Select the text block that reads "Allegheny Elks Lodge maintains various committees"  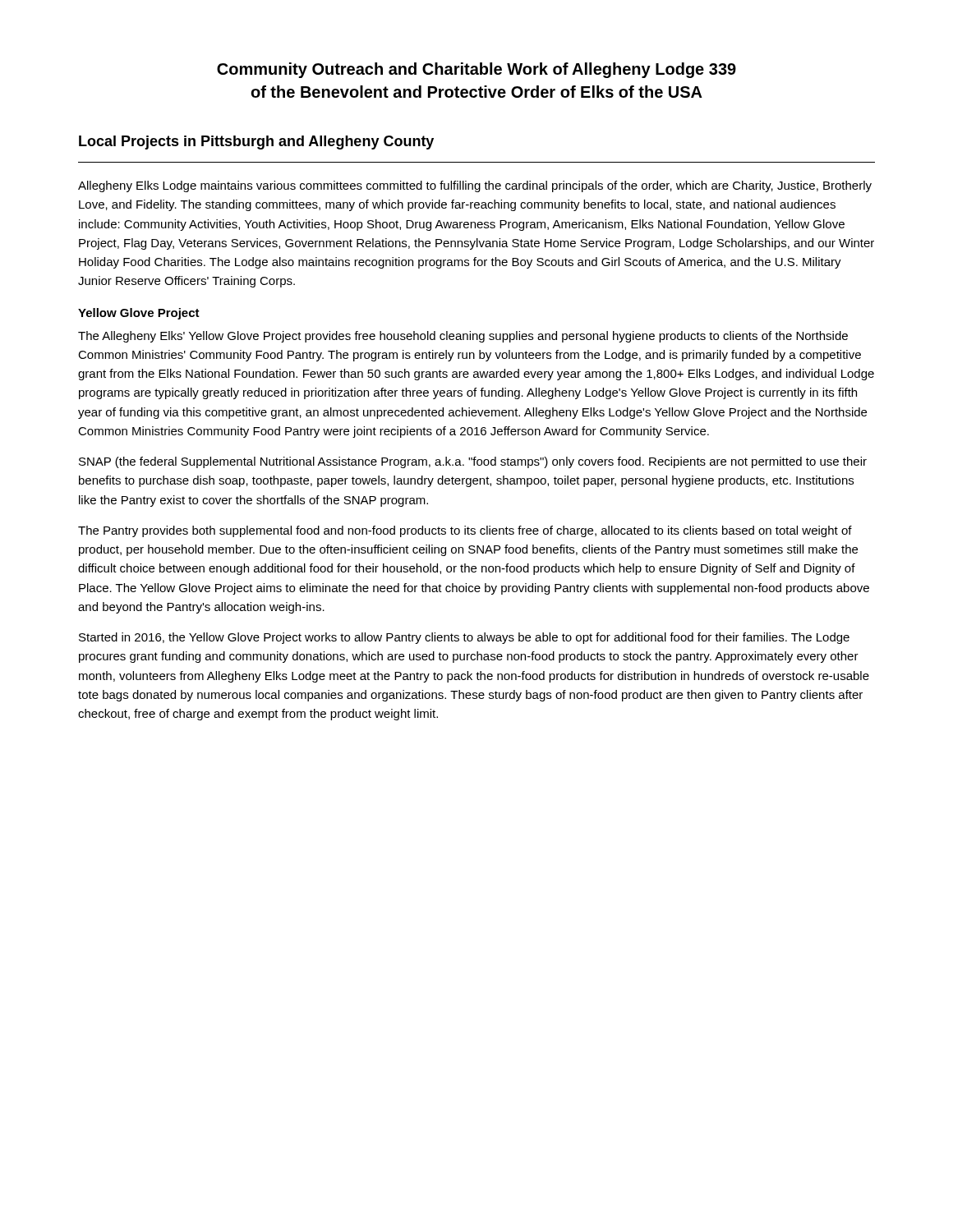pyautogui.click(x=476, y=233)
